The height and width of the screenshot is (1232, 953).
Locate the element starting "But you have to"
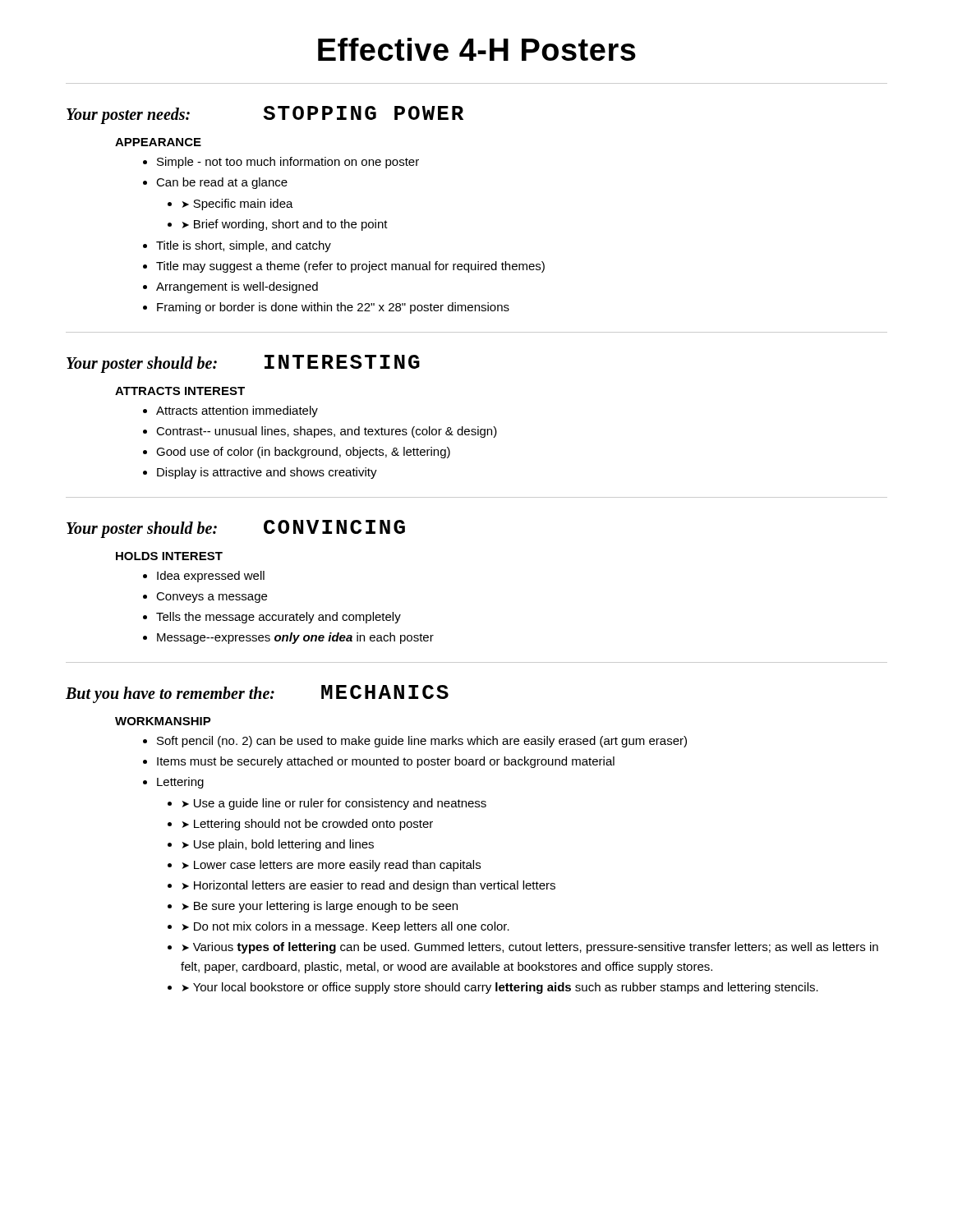tap(258, 693)
